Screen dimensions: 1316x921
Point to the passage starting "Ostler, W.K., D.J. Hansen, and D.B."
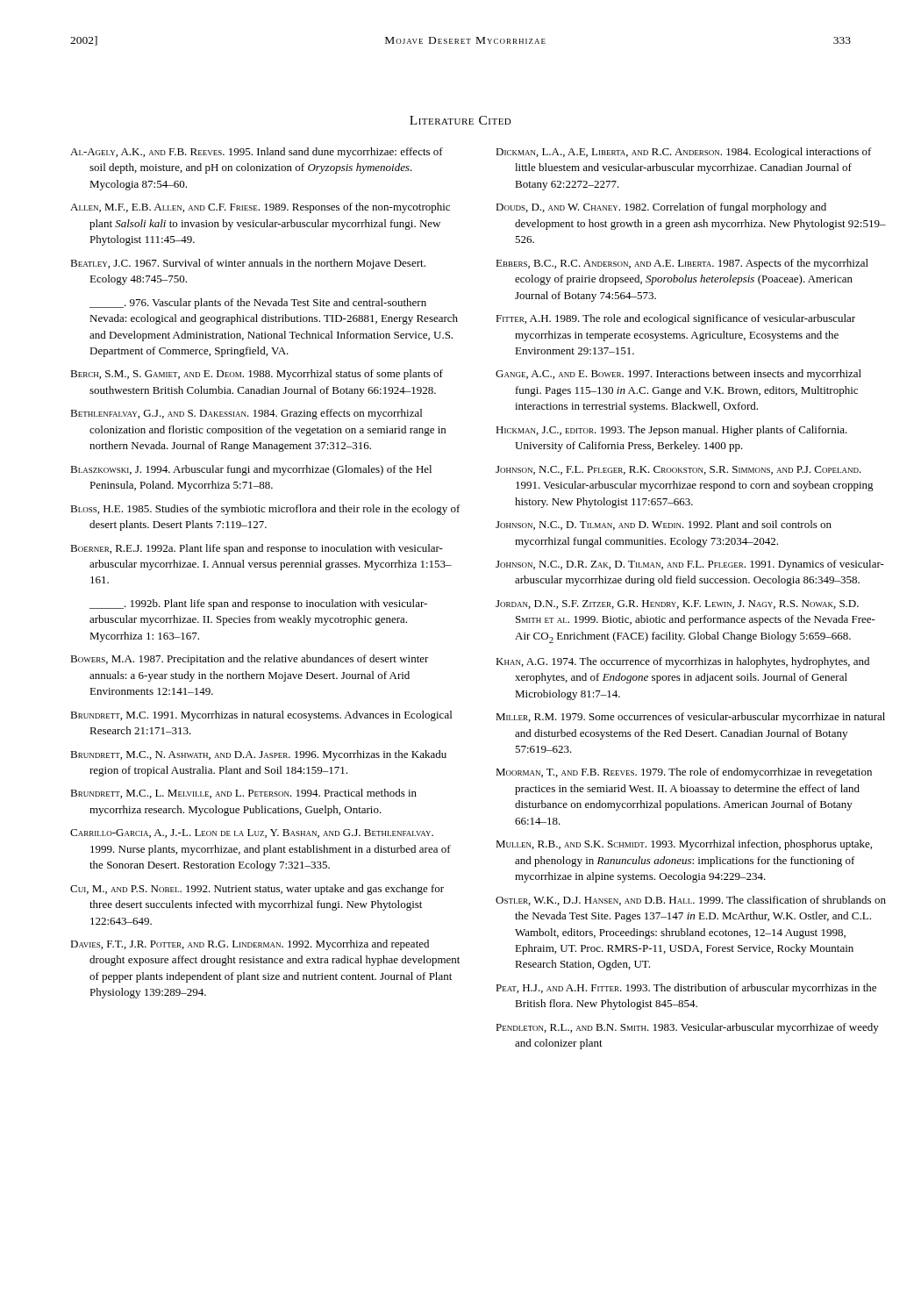691,932
